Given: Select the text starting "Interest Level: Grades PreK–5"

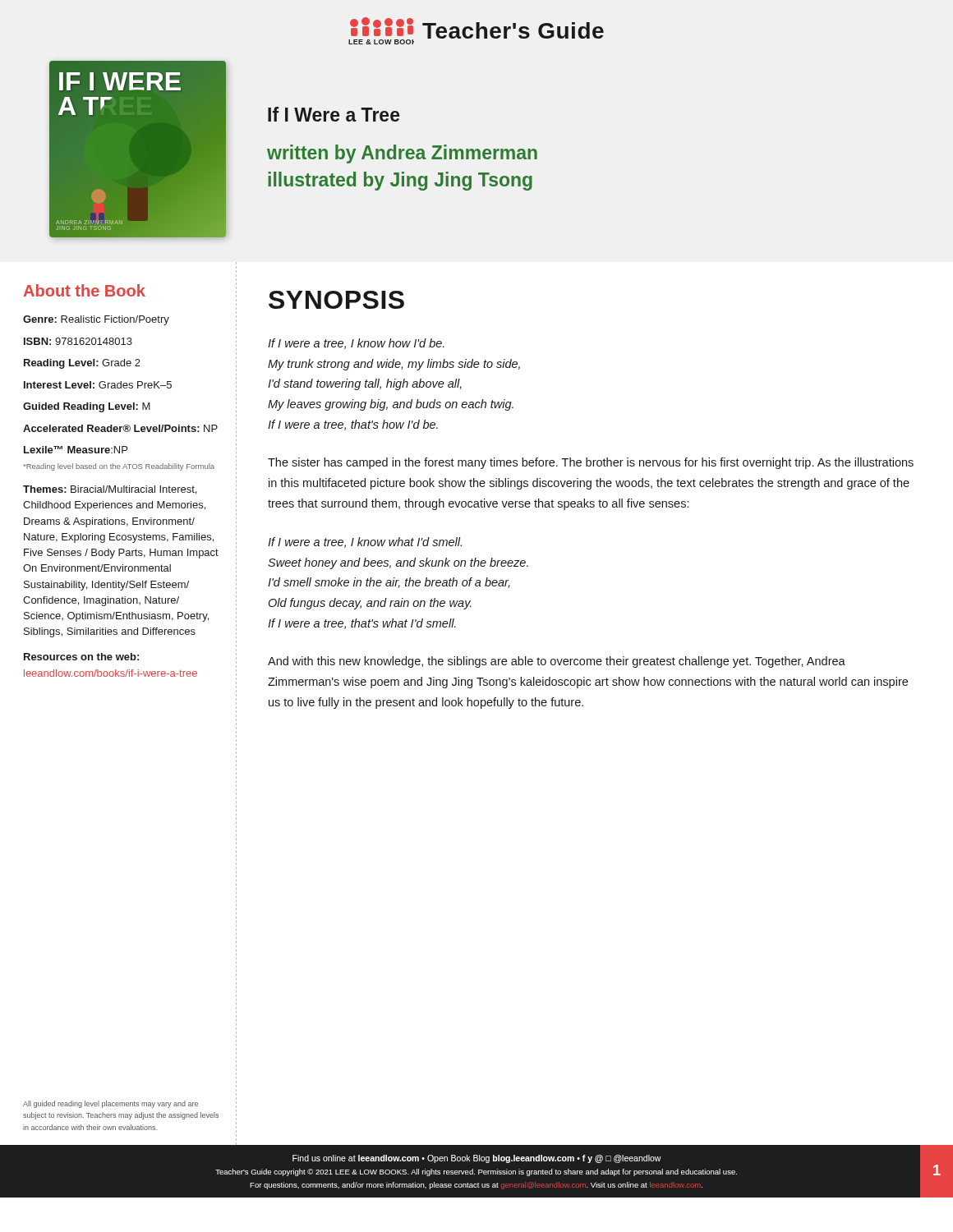Looking at the screenshot, I should 97,385.
